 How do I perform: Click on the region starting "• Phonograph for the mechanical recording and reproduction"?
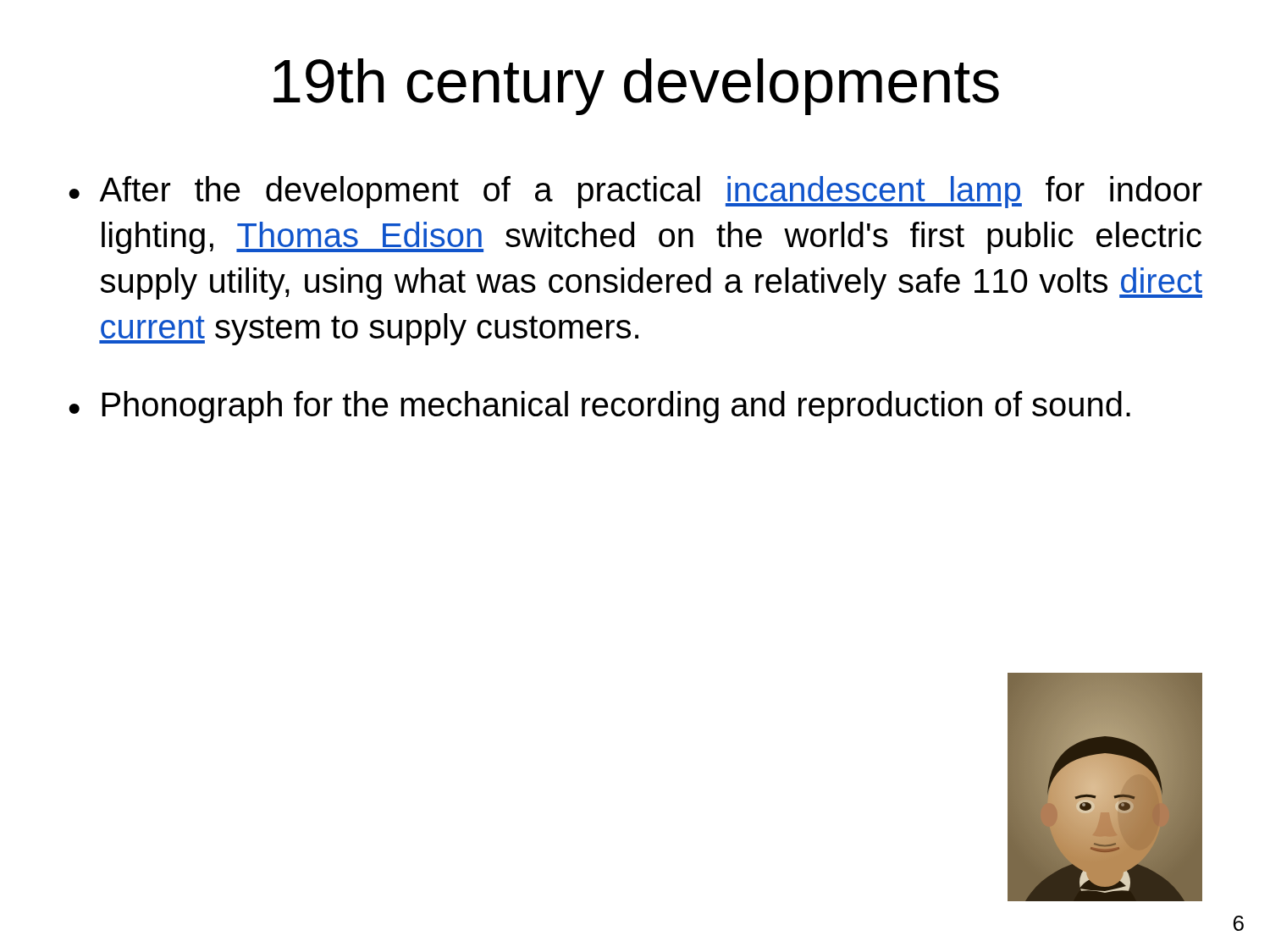635,408
